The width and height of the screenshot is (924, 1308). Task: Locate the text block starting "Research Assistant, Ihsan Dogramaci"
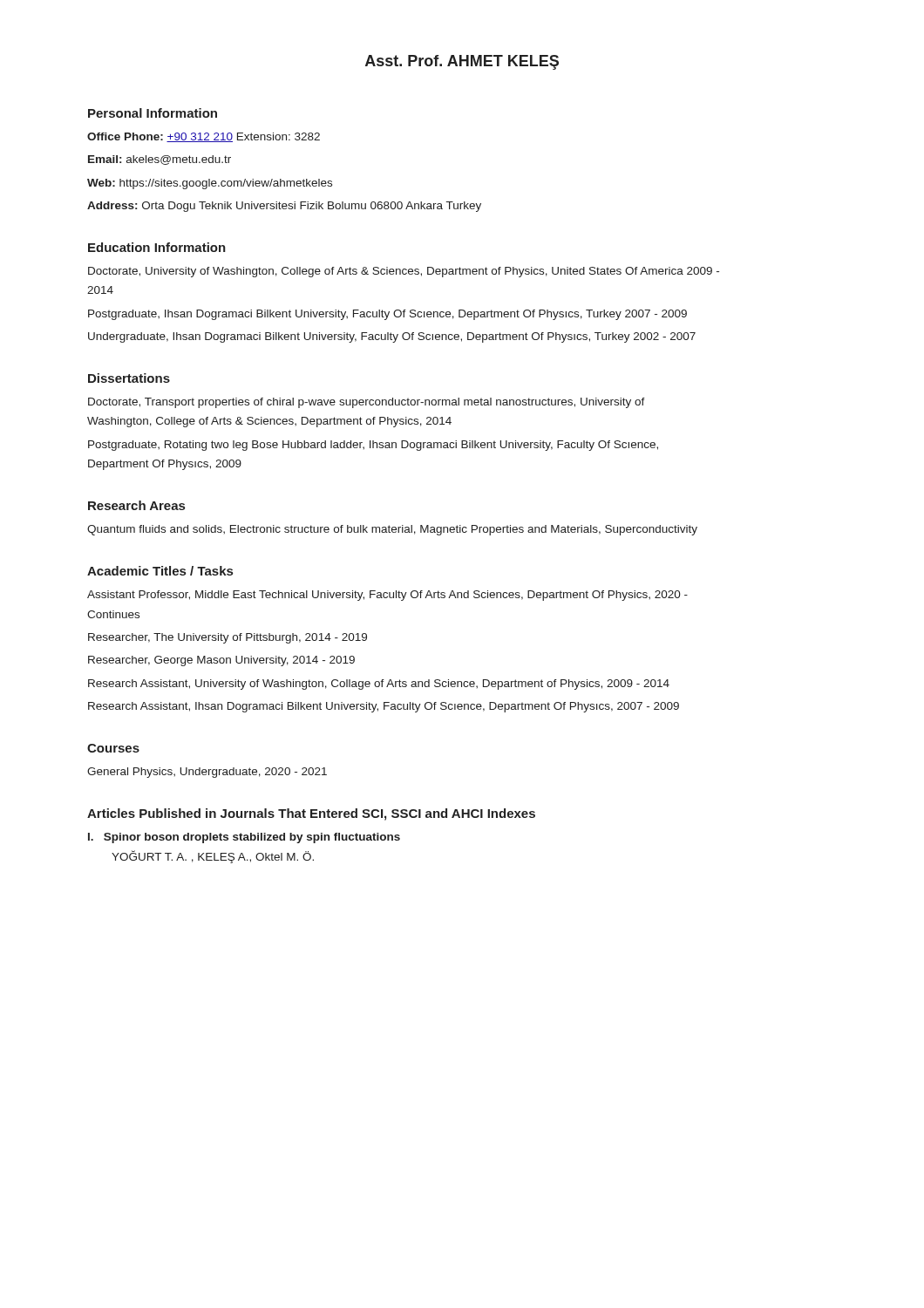(x=462, y=706)
